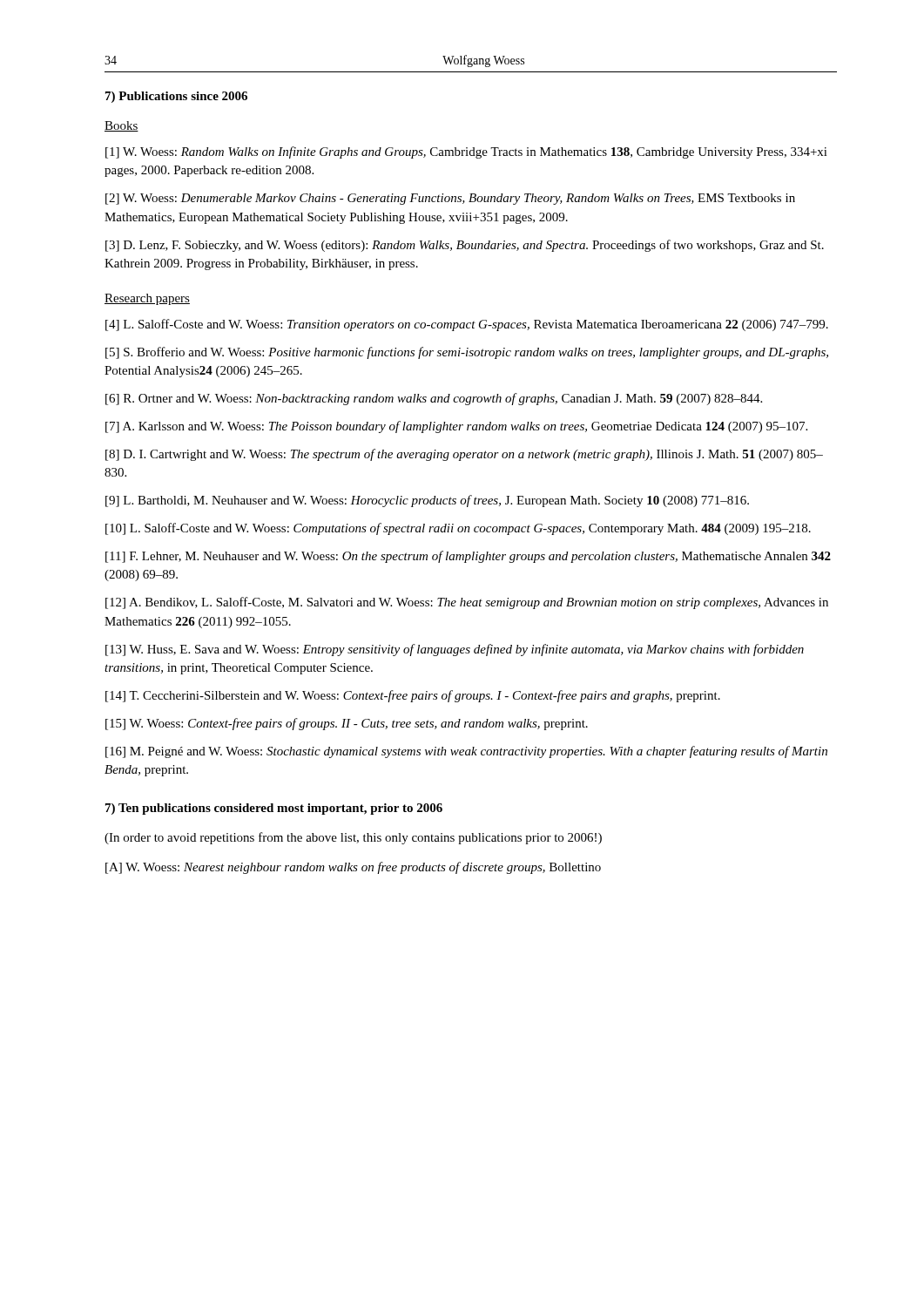The height and width of the screenshot is (1307, 924).
Task: Click on the list item containing "[3] D. Lenz, F."
Action: (464, 254)
